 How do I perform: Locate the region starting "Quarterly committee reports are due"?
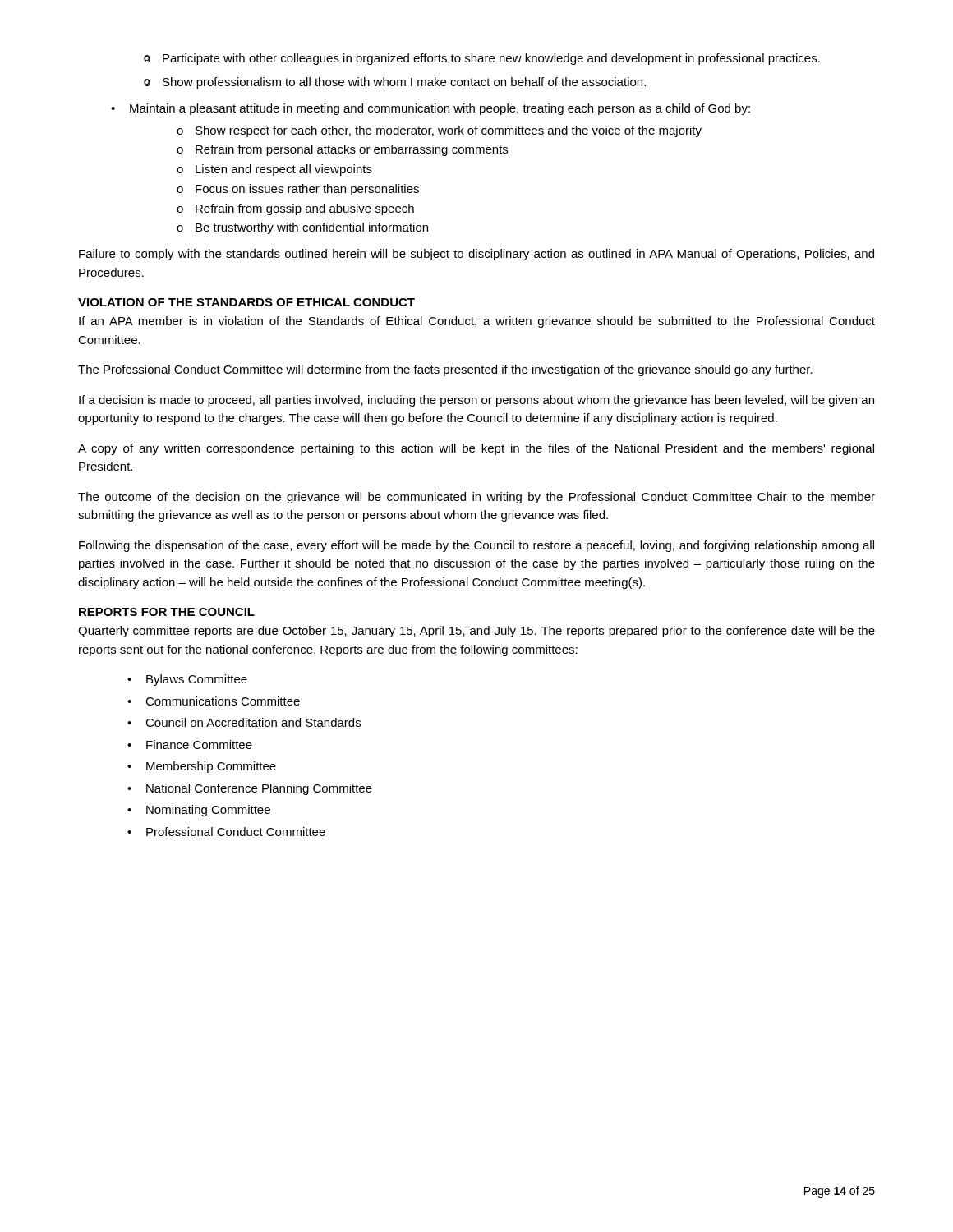[x=476, y=640]
